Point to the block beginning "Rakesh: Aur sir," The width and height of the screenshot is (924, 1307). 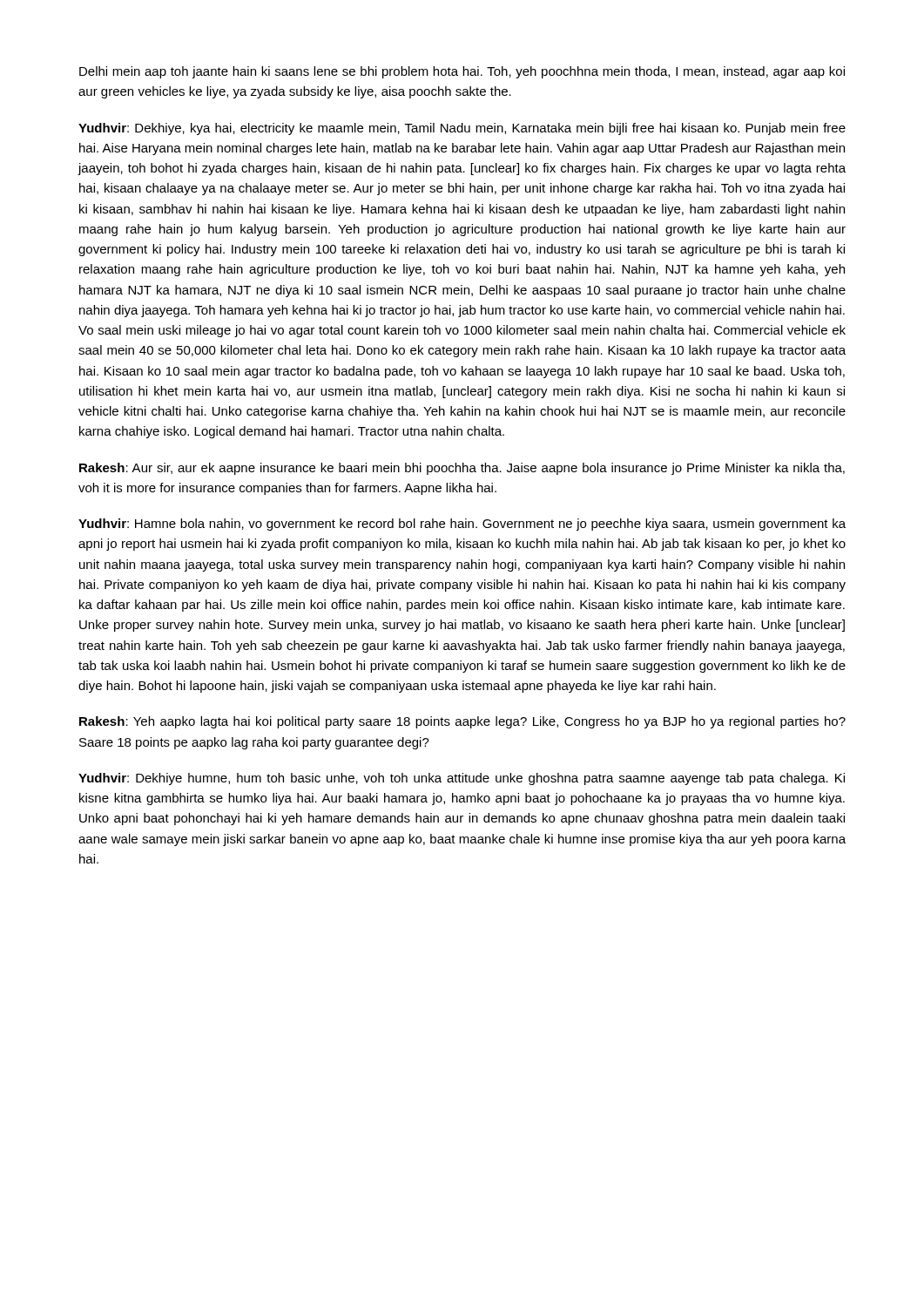(462, 477)
